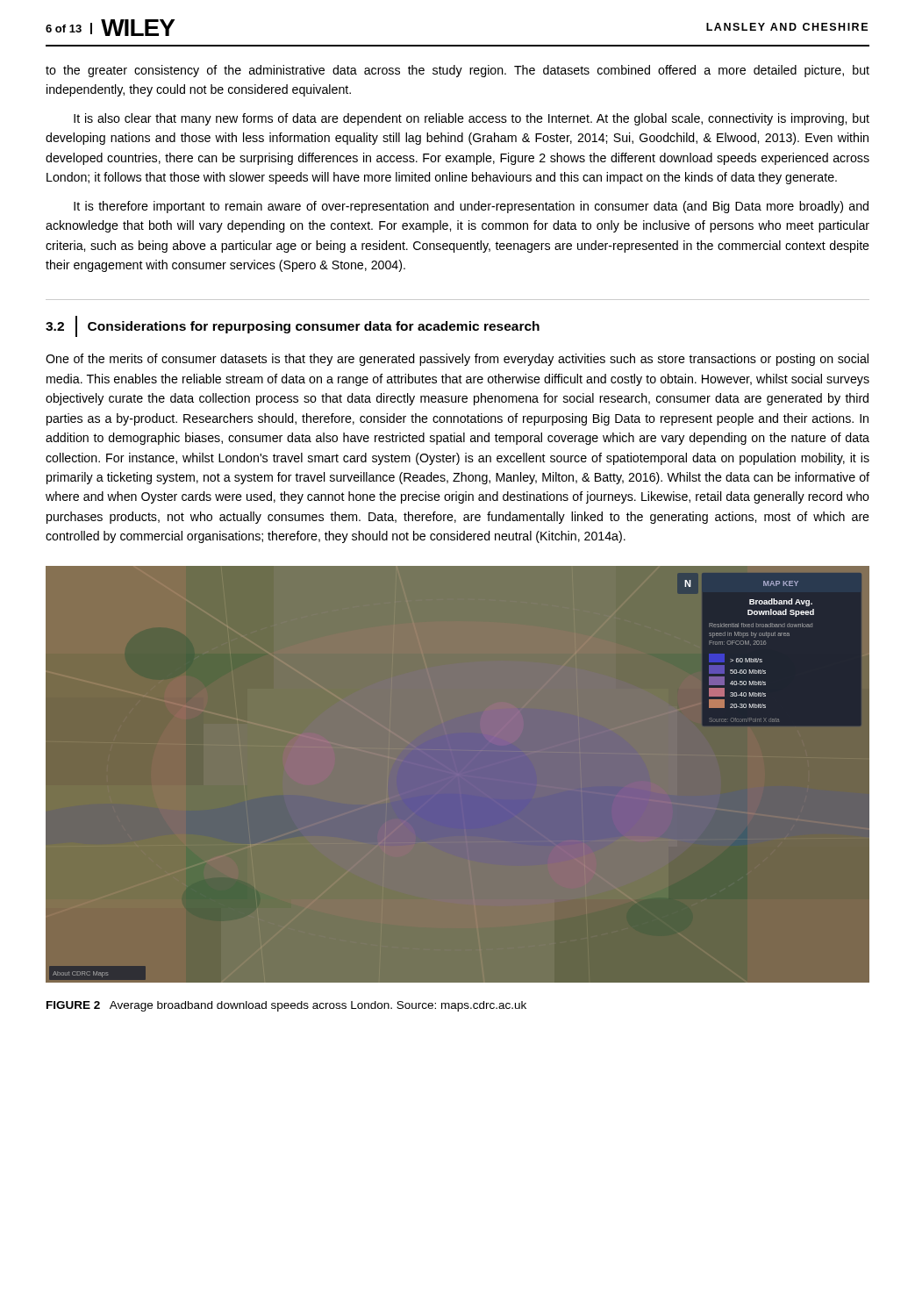The width and height of the screenshot is (915, 1316).
Task: Select the block starting "FIGURE 2 Average broadband download speeds across"
Action: point(286,1005)
